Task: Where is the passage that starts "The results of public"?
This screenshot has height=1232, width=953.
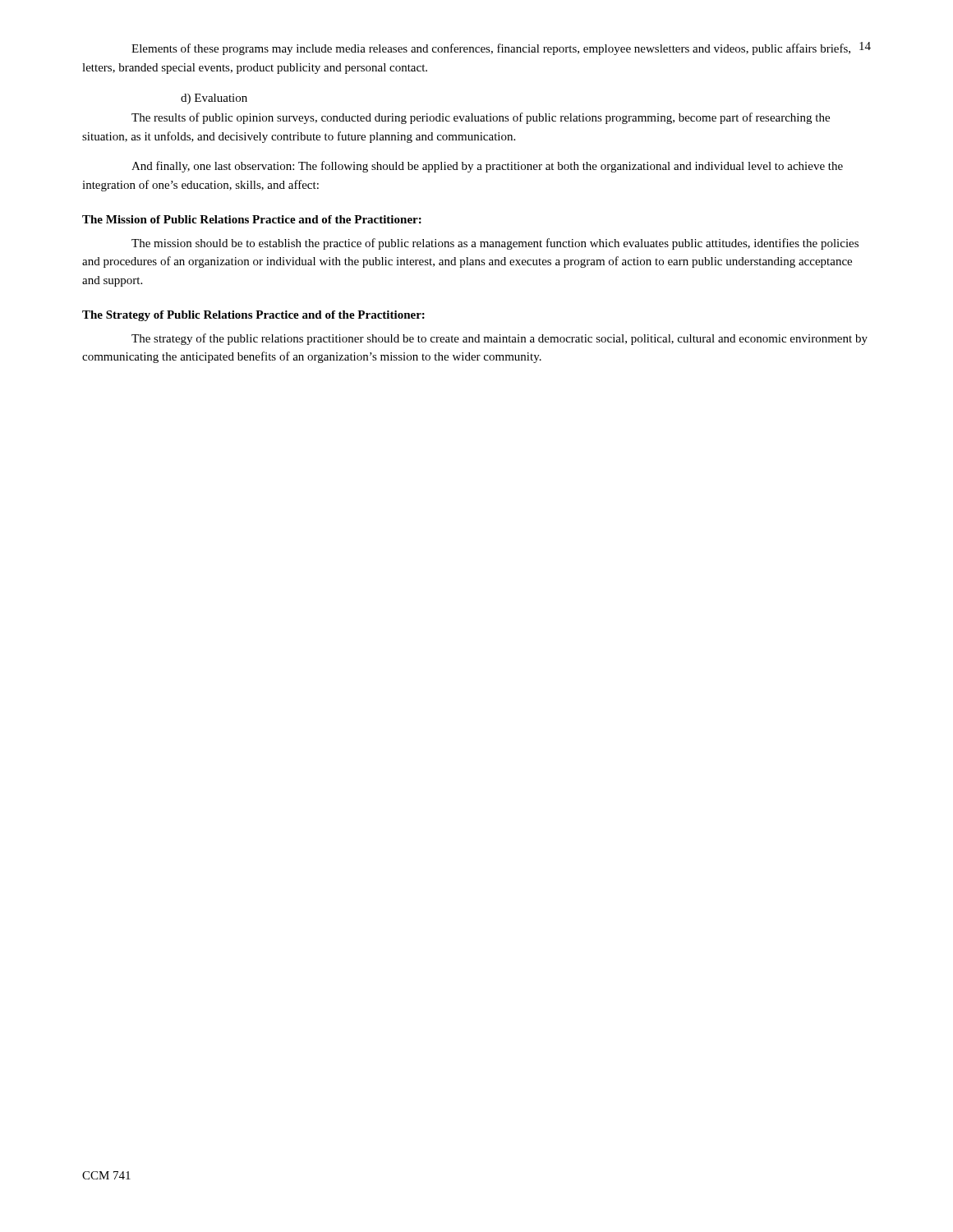Action: 456,127
